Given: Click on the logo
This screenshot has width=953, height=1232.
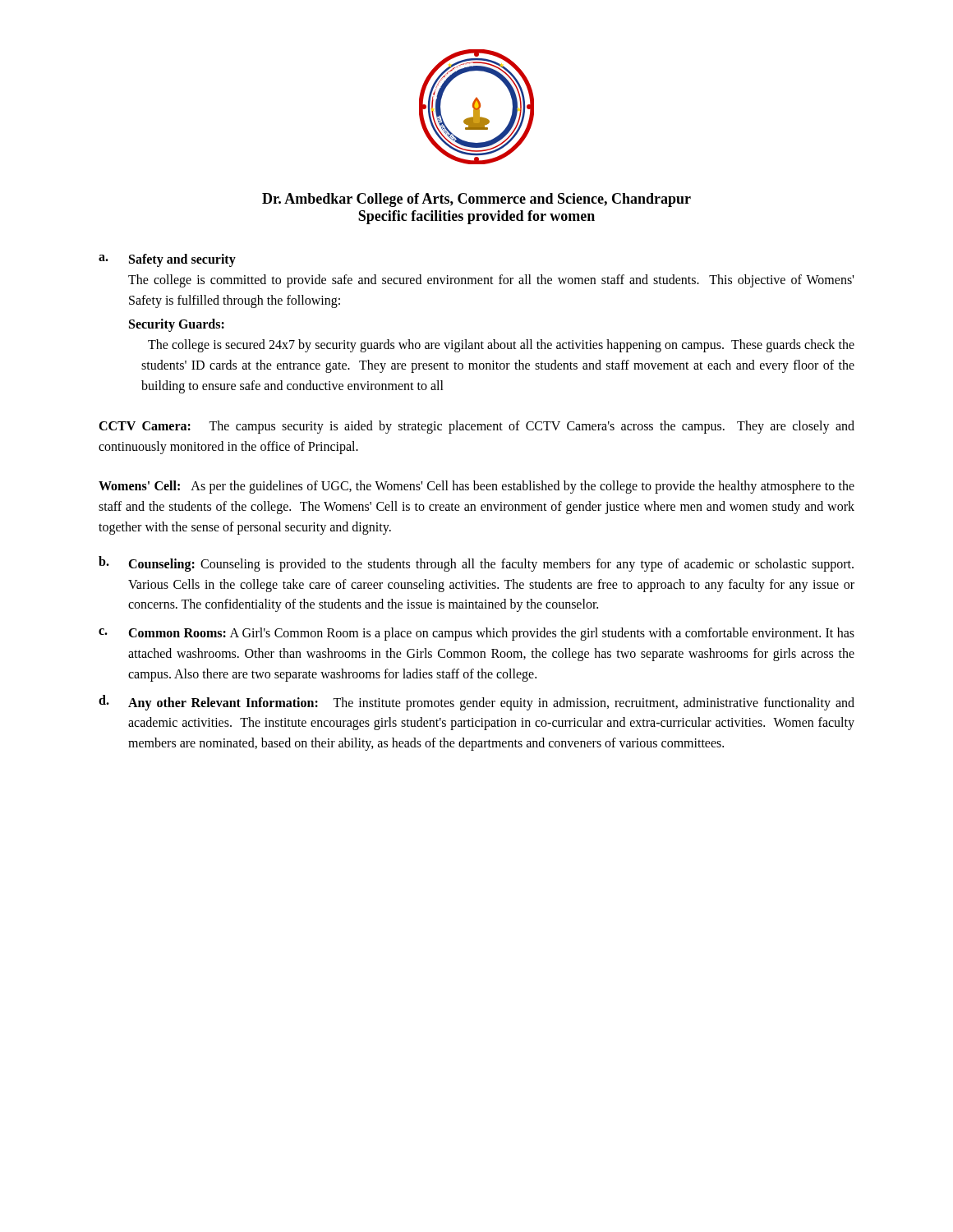Looking at the screenshot, I should point(476,108).
